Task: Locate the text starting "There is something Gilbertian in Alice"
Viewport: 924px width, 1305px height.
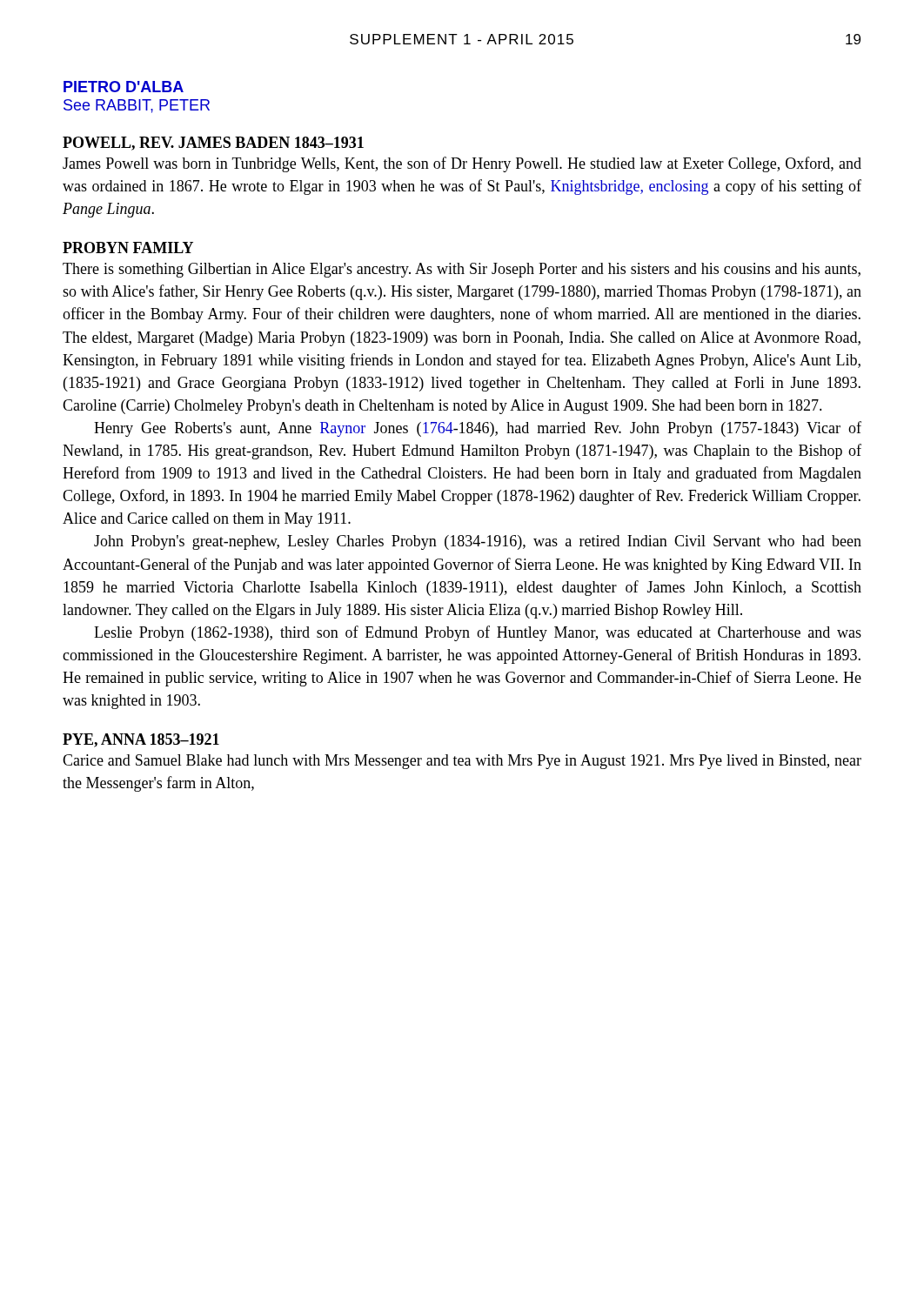Action: 462,485
